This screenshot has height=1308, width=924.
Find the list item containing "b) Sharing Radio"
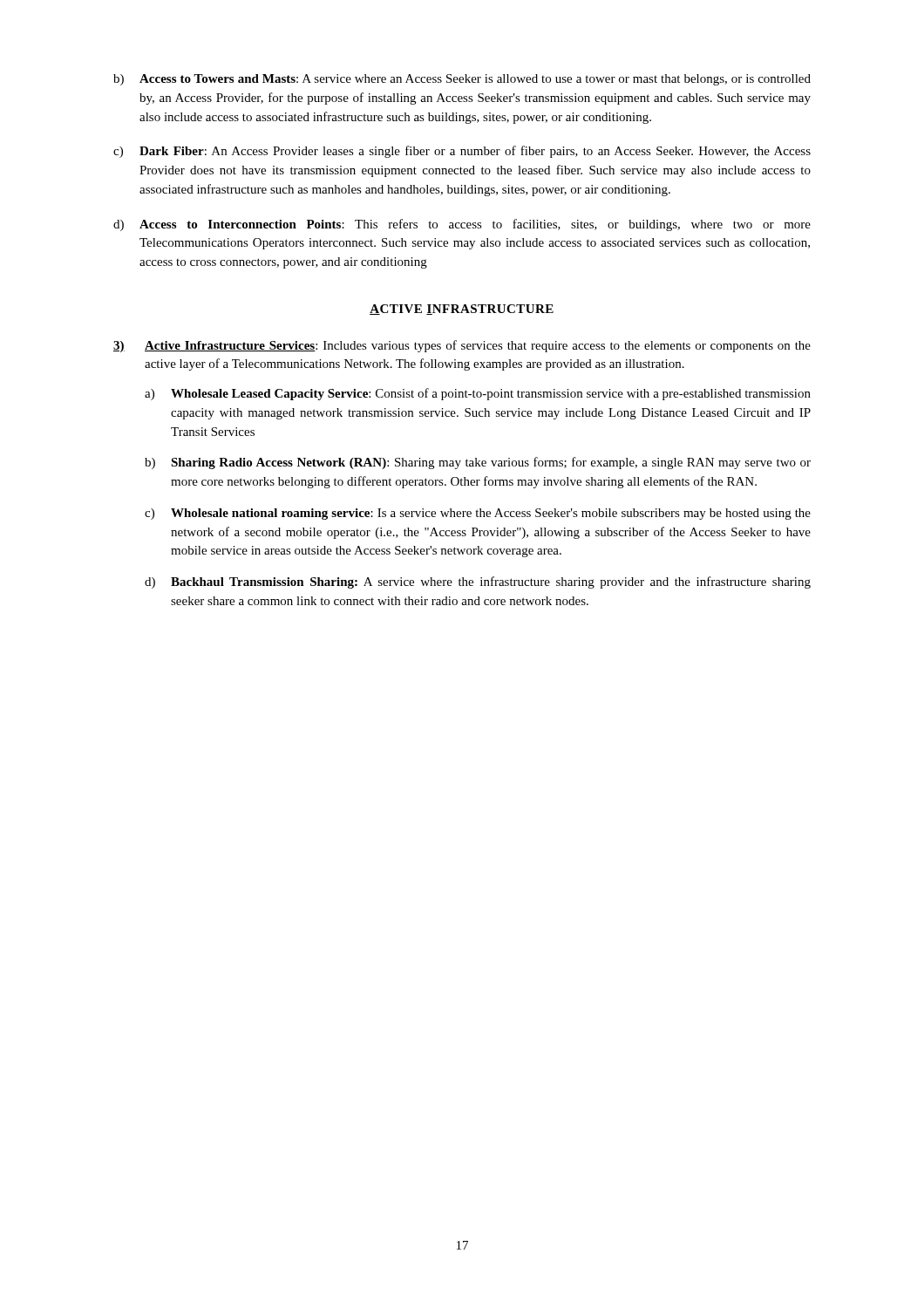(x=478, y=473)
